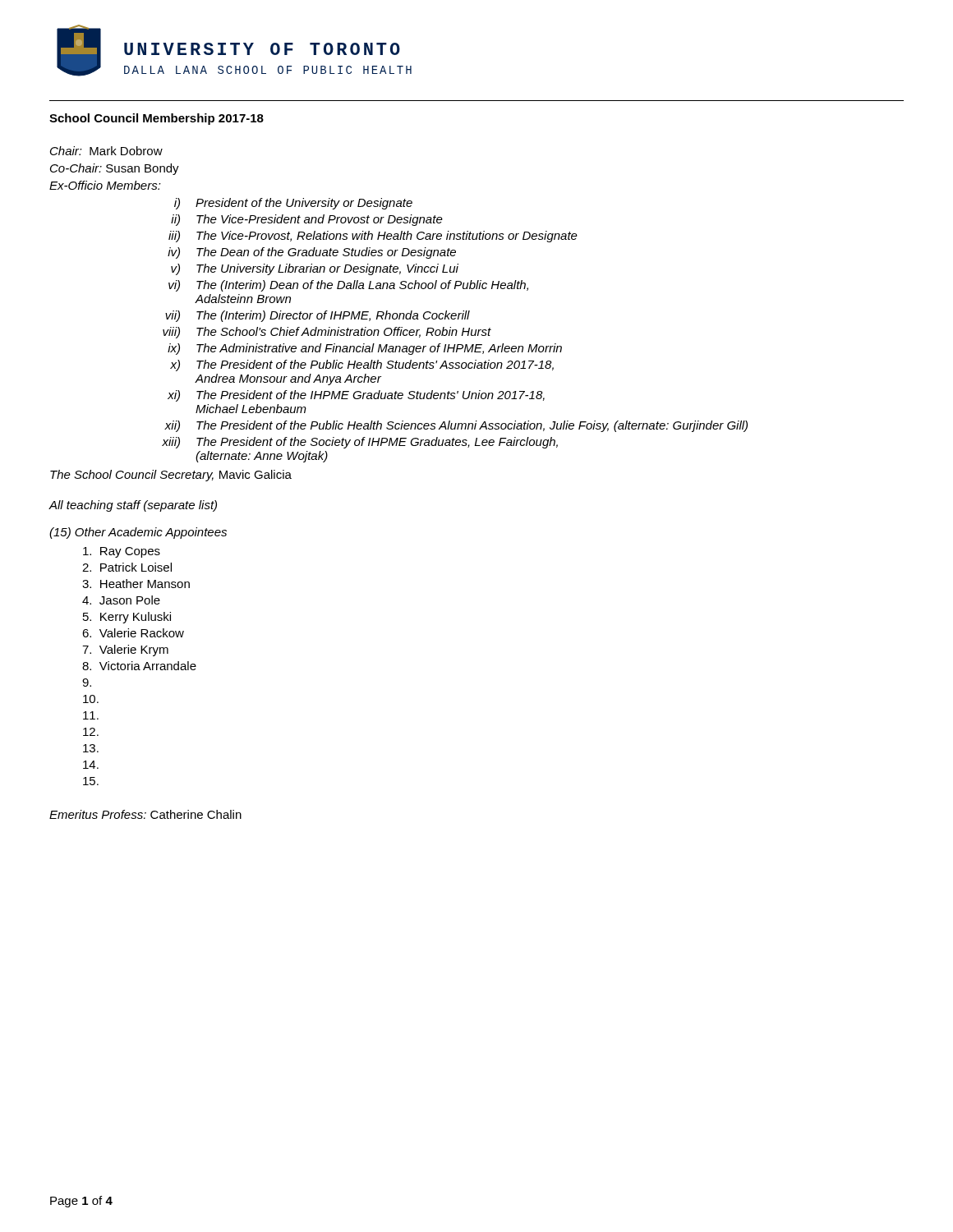
Task: Navigate to the region starting "School Council Membership 2017-18"
Action: coord(156,118)
